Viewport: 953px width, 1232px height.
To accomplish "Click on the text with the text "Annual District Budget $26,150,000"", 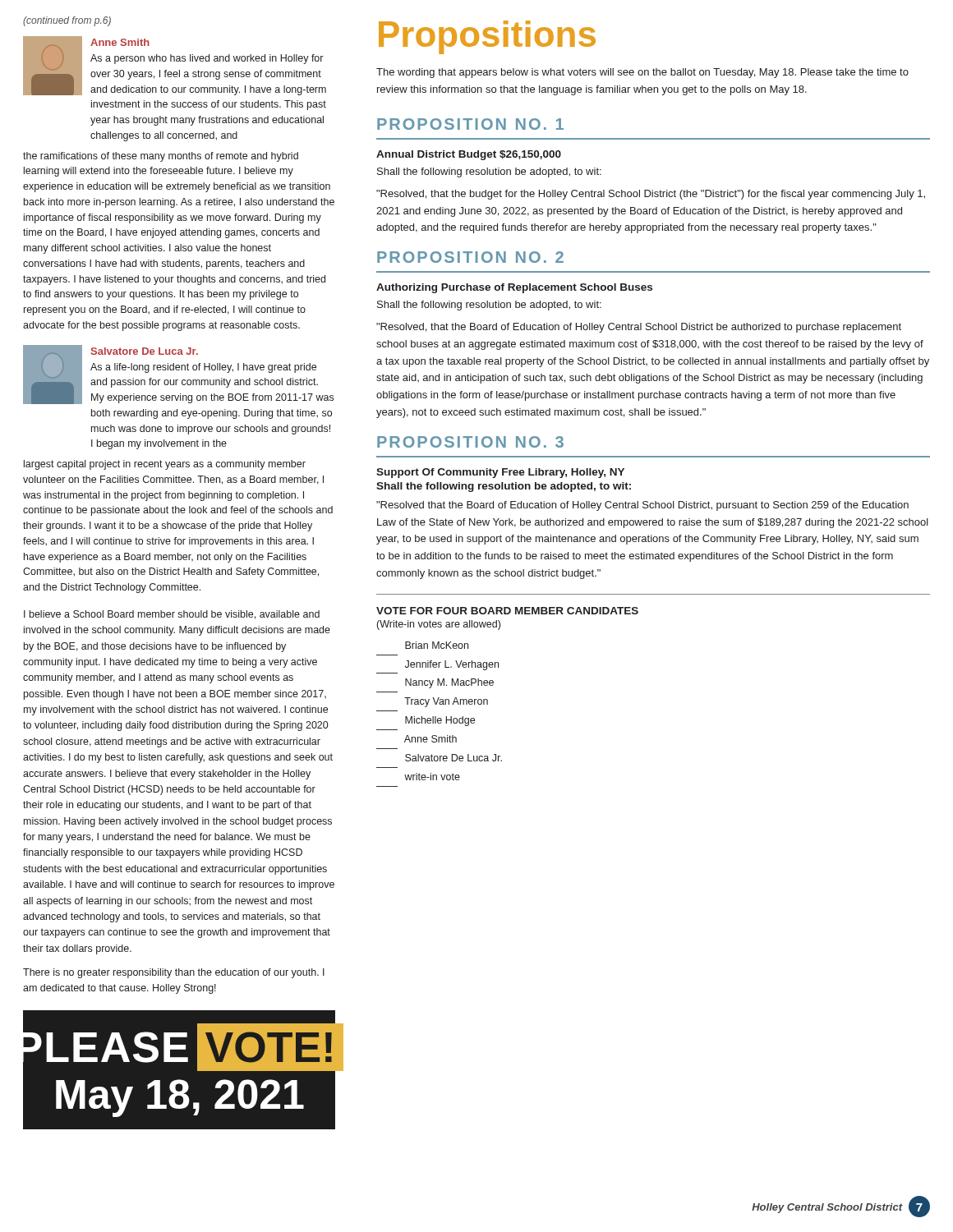I will click(x=469, y=154).
